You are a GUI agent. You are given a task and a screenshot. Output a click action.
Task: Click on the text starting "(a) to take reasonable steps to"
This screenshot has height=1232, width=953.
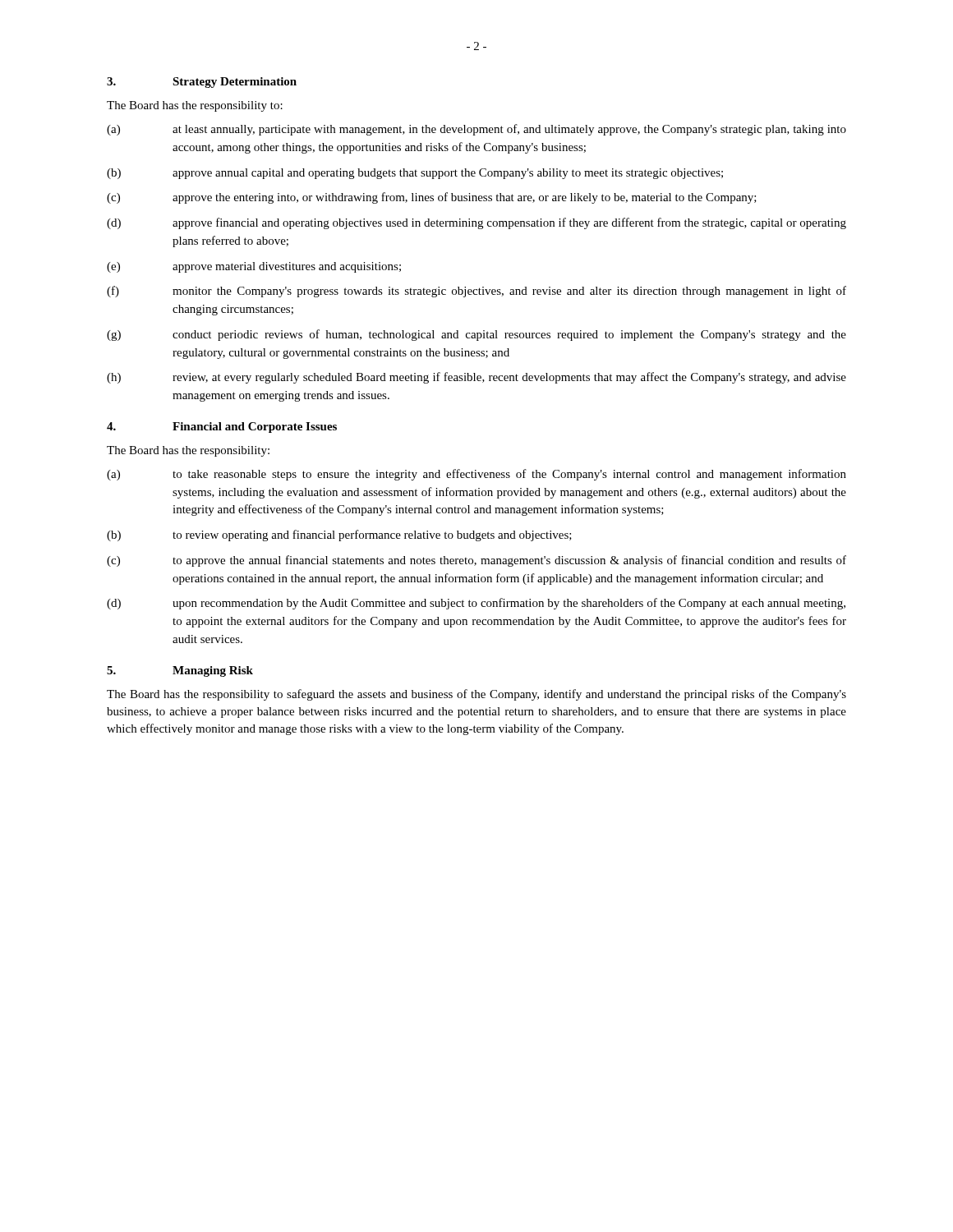(x=476, y=492)
